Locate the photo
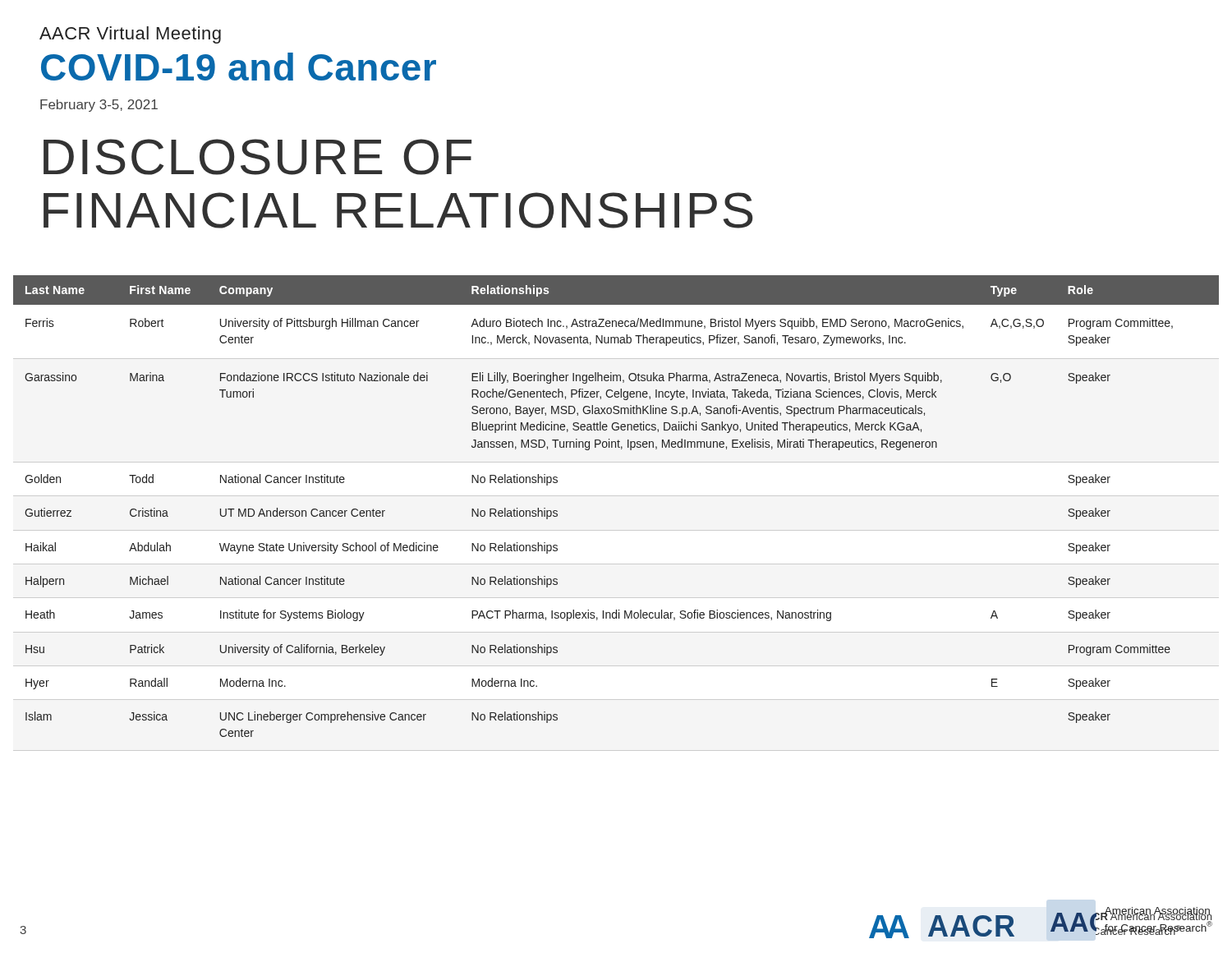The width and height of the screenshot is (1232, 953). coord(152,136)
